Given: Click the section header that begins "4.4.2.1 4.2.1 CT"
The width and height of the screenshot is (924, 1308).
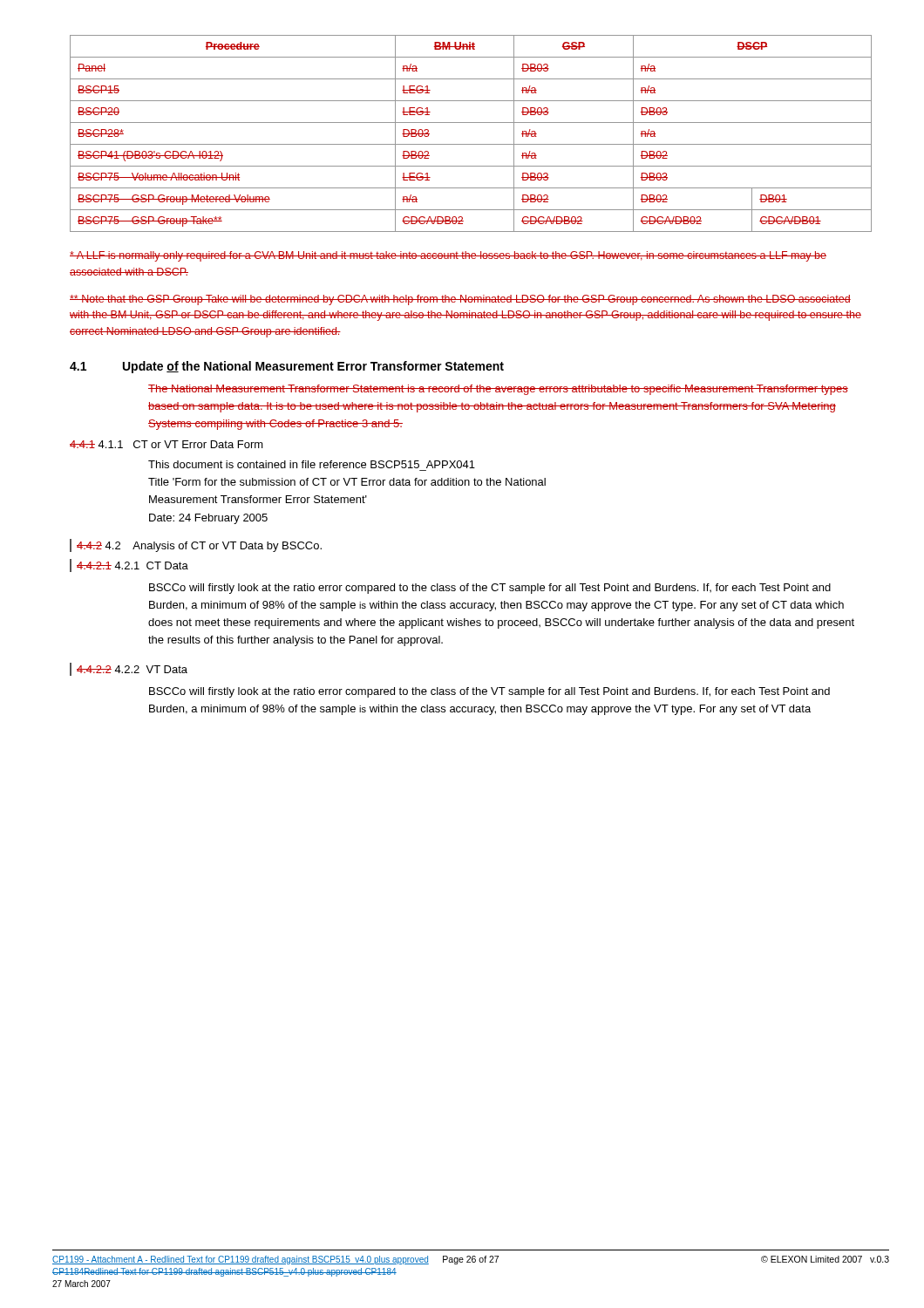Looking at the screenshot, I should click(x=132, y=565).
